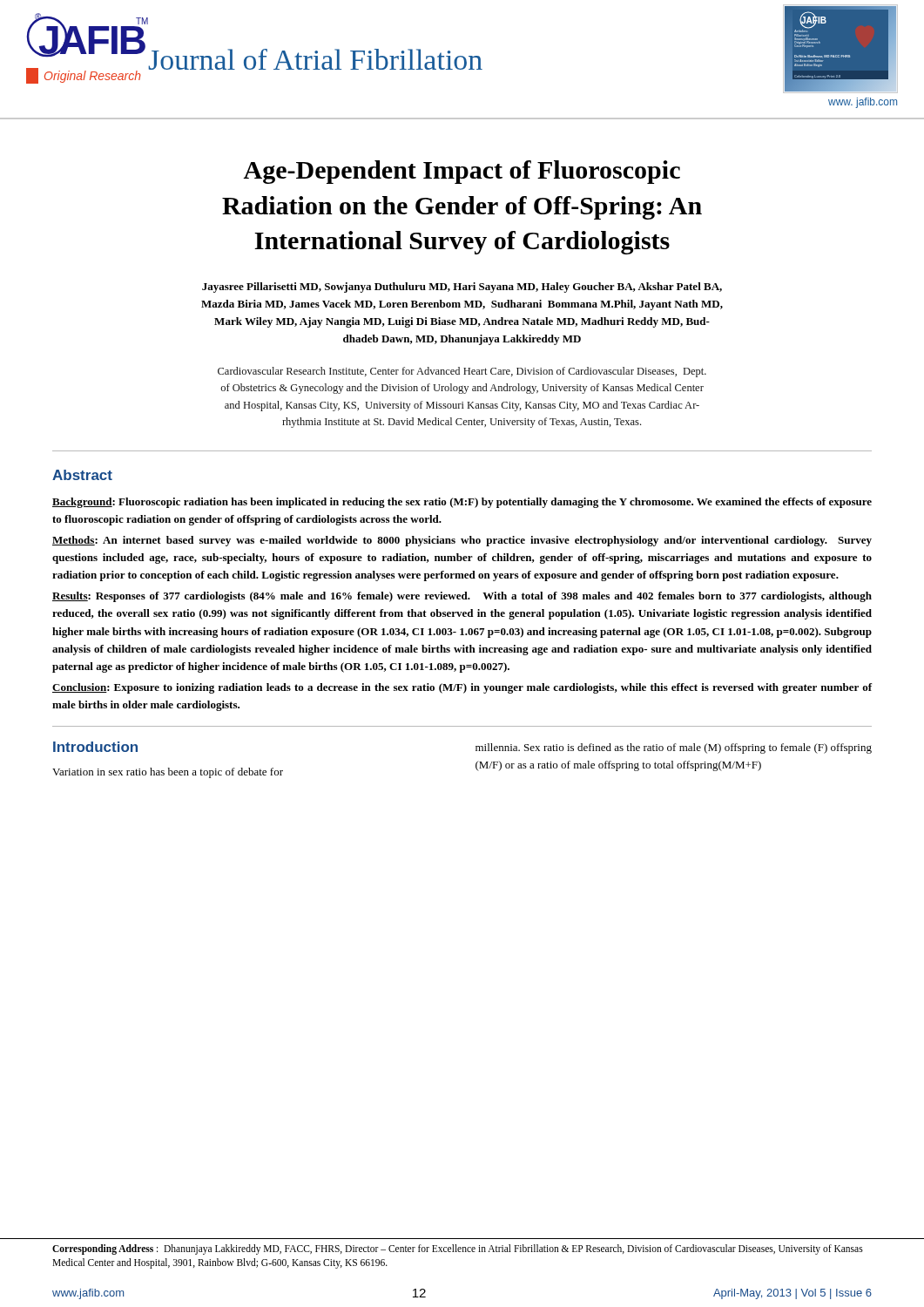Click on the text block starting "Variation in sex ratio has been a"
924x1307 pixels.
(168, 772)
